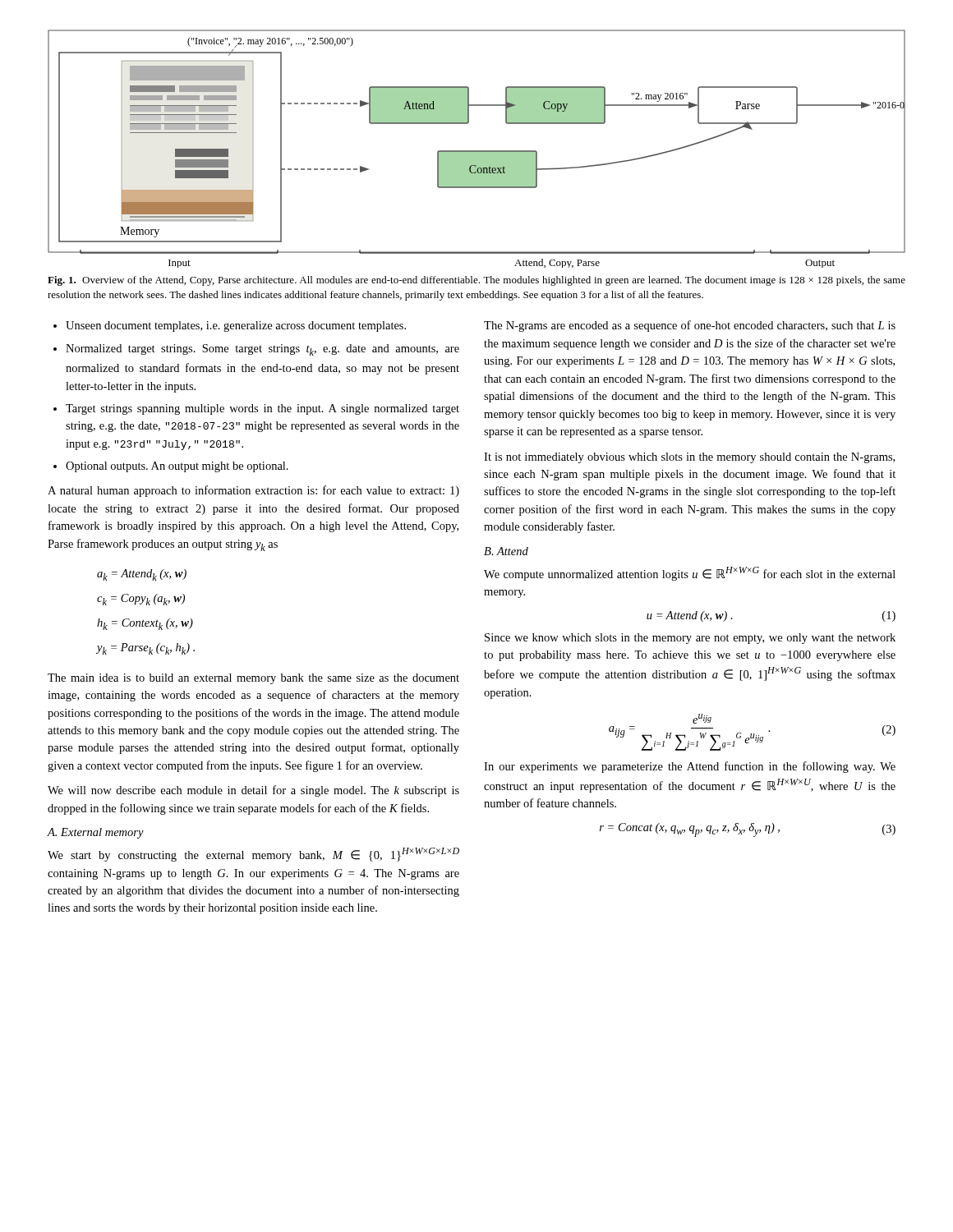Select the passage starting "aijg = euijg ∑i=1H ∑j=1W ∑g=1G"
The height and width of the screenshot is (1232, 953).
690,730
